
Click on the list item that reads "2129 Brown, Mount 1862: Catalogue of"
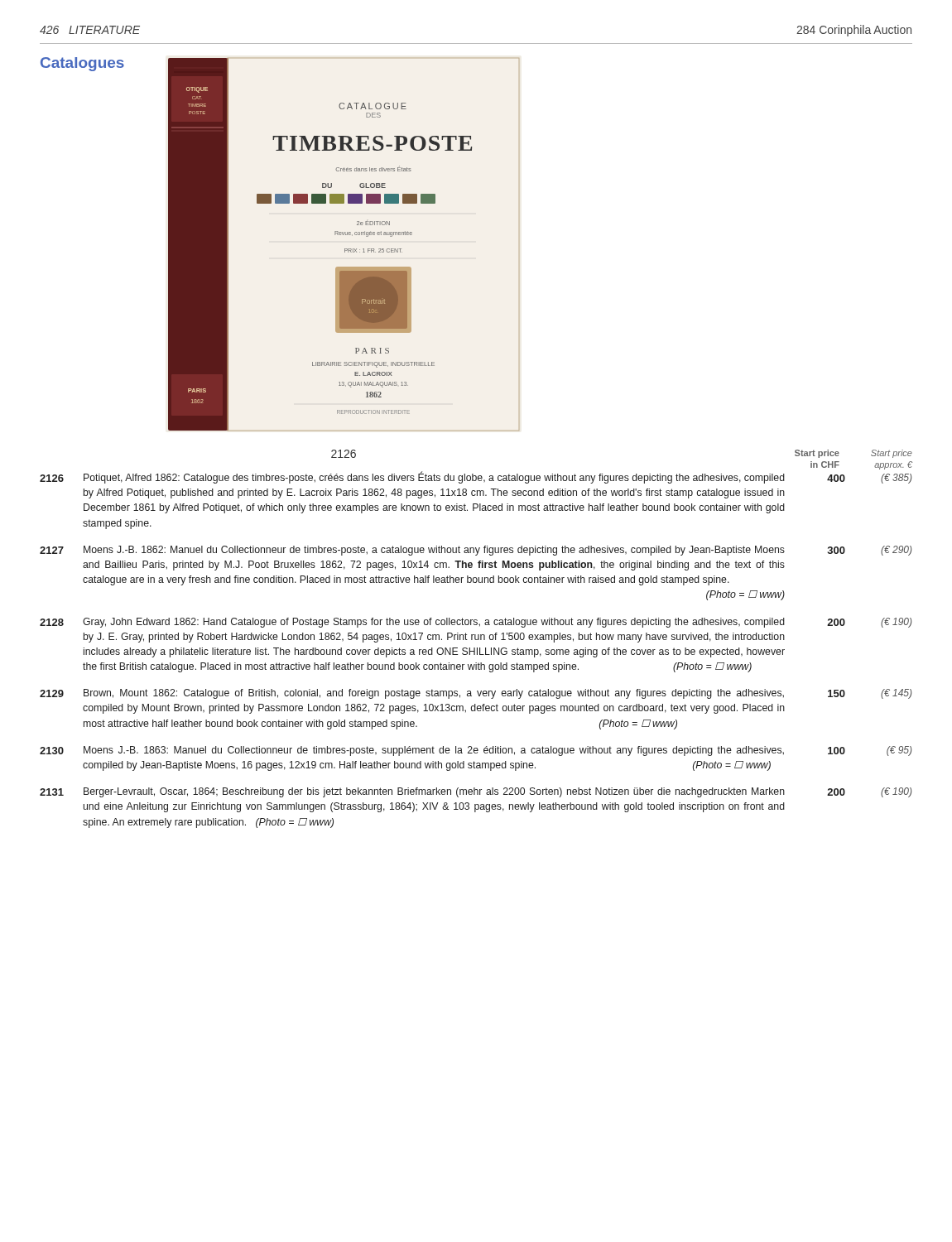[x=476, y=708]
